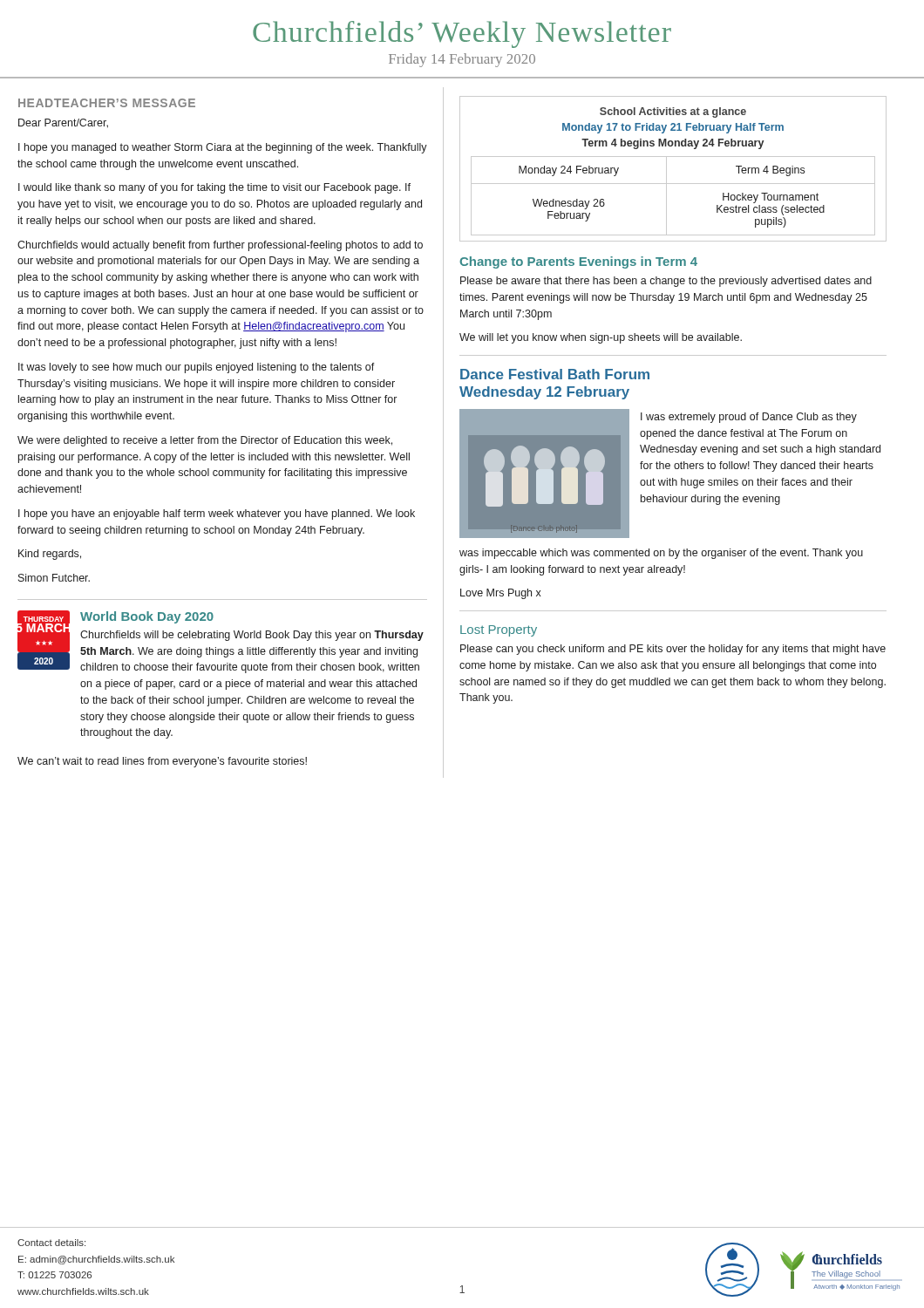Locate the block of text that opens with "I hope you managed to weather Storm"
The image size is (924, 1308).
click(222, 155)
